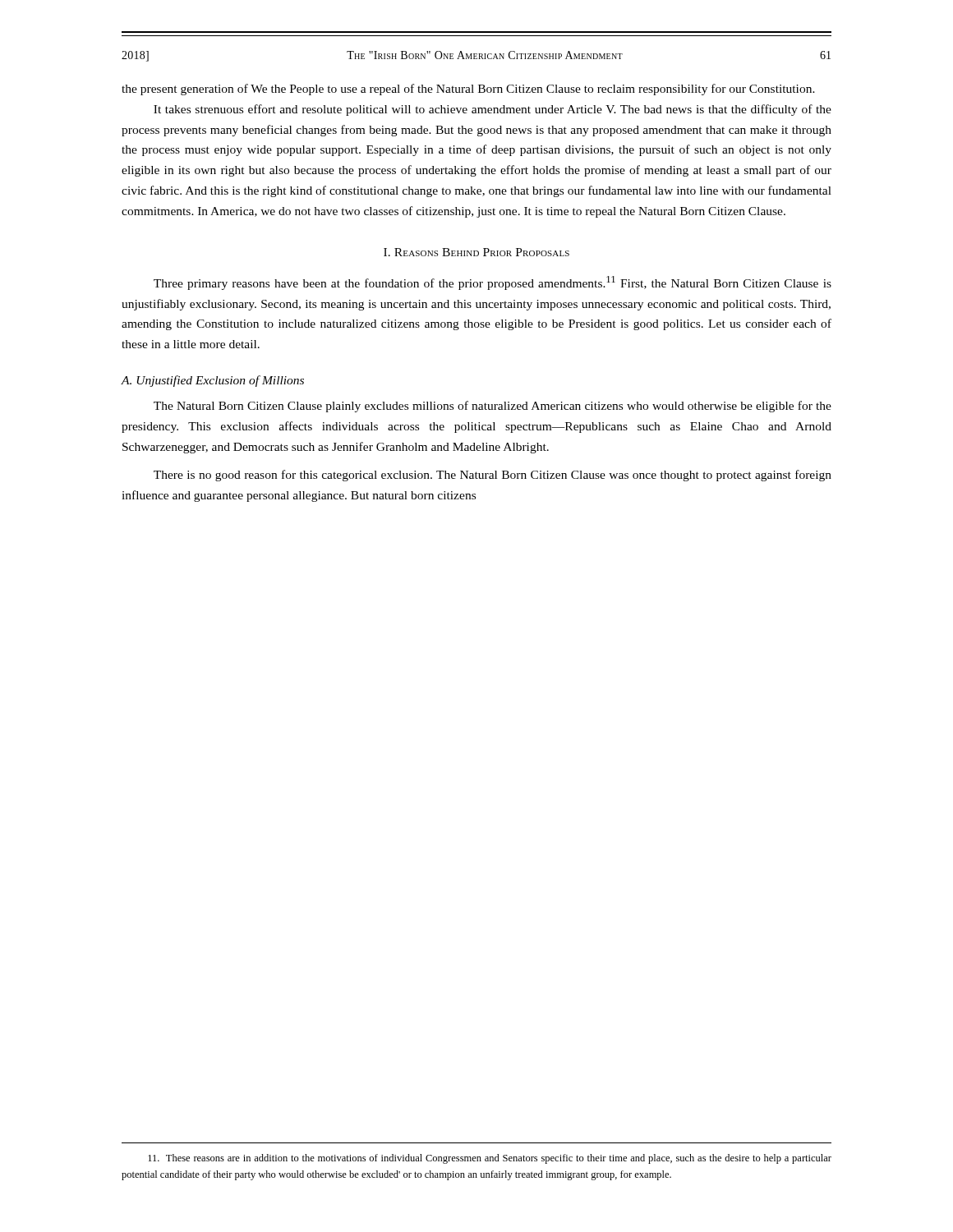Find a footnote

476,1166
